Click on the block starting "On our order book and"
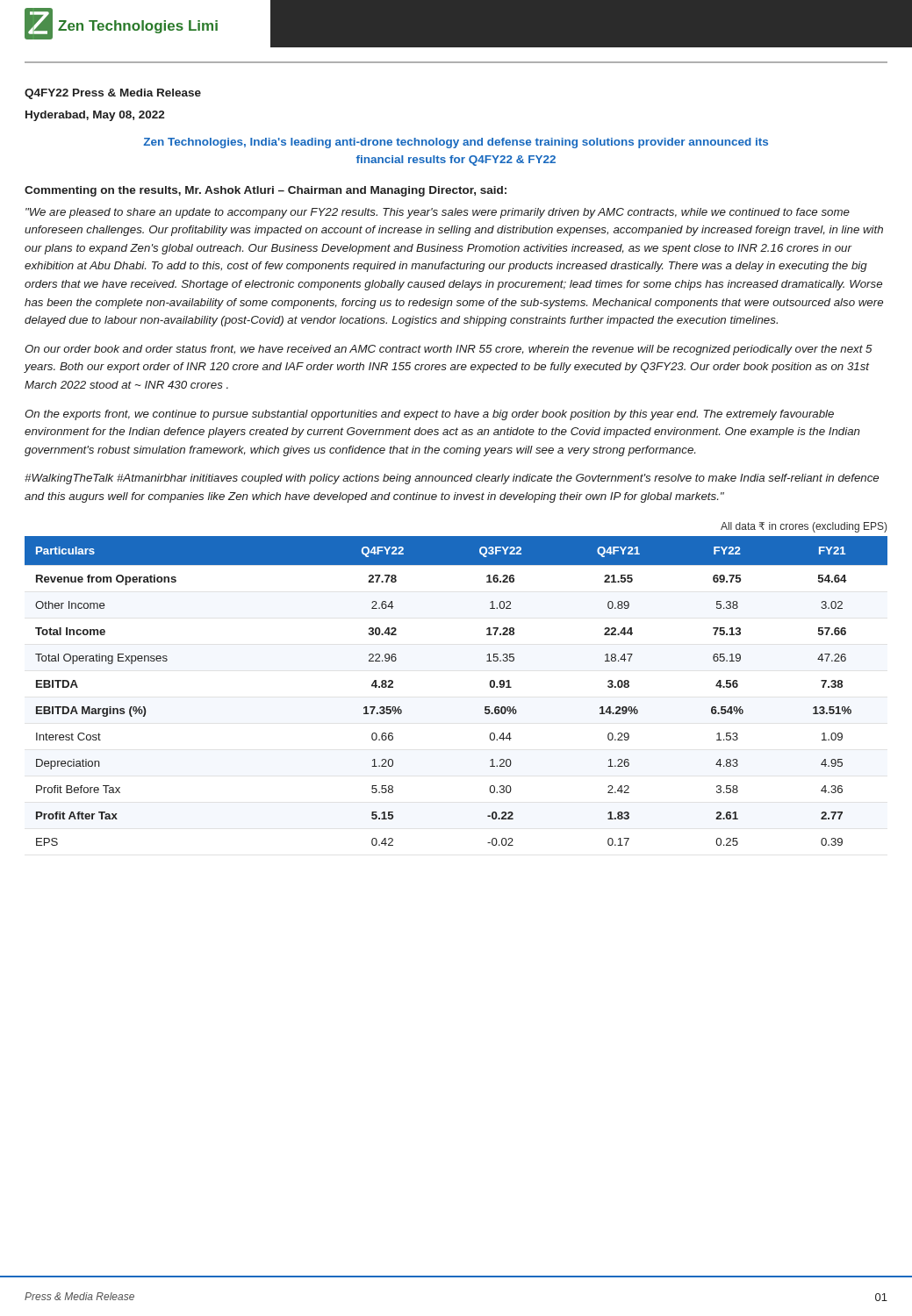The width and height of the screenshot is (912, 1316). 448,367
